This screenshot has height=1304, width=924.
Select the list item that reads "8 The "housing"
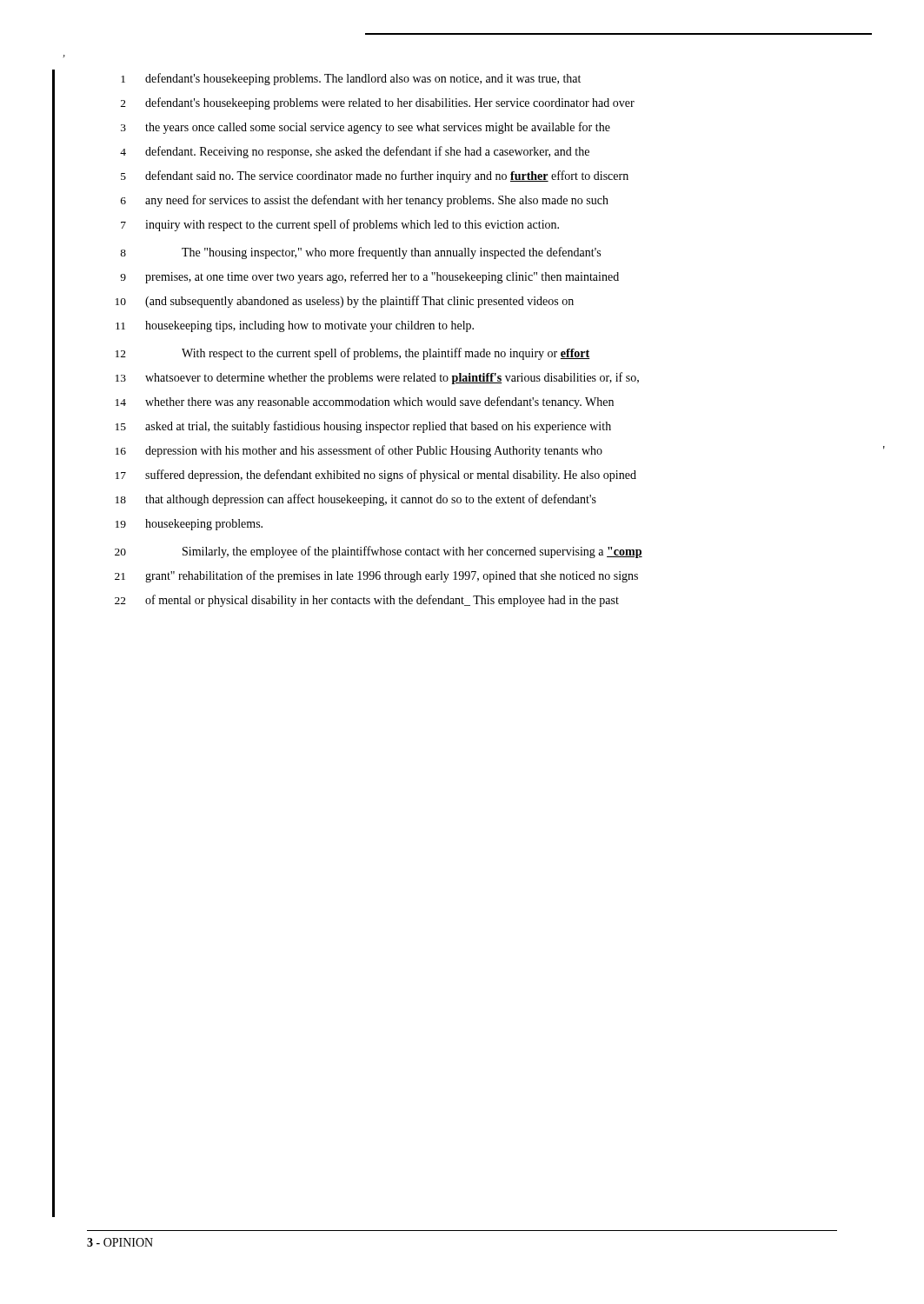(x=462, y=253)
